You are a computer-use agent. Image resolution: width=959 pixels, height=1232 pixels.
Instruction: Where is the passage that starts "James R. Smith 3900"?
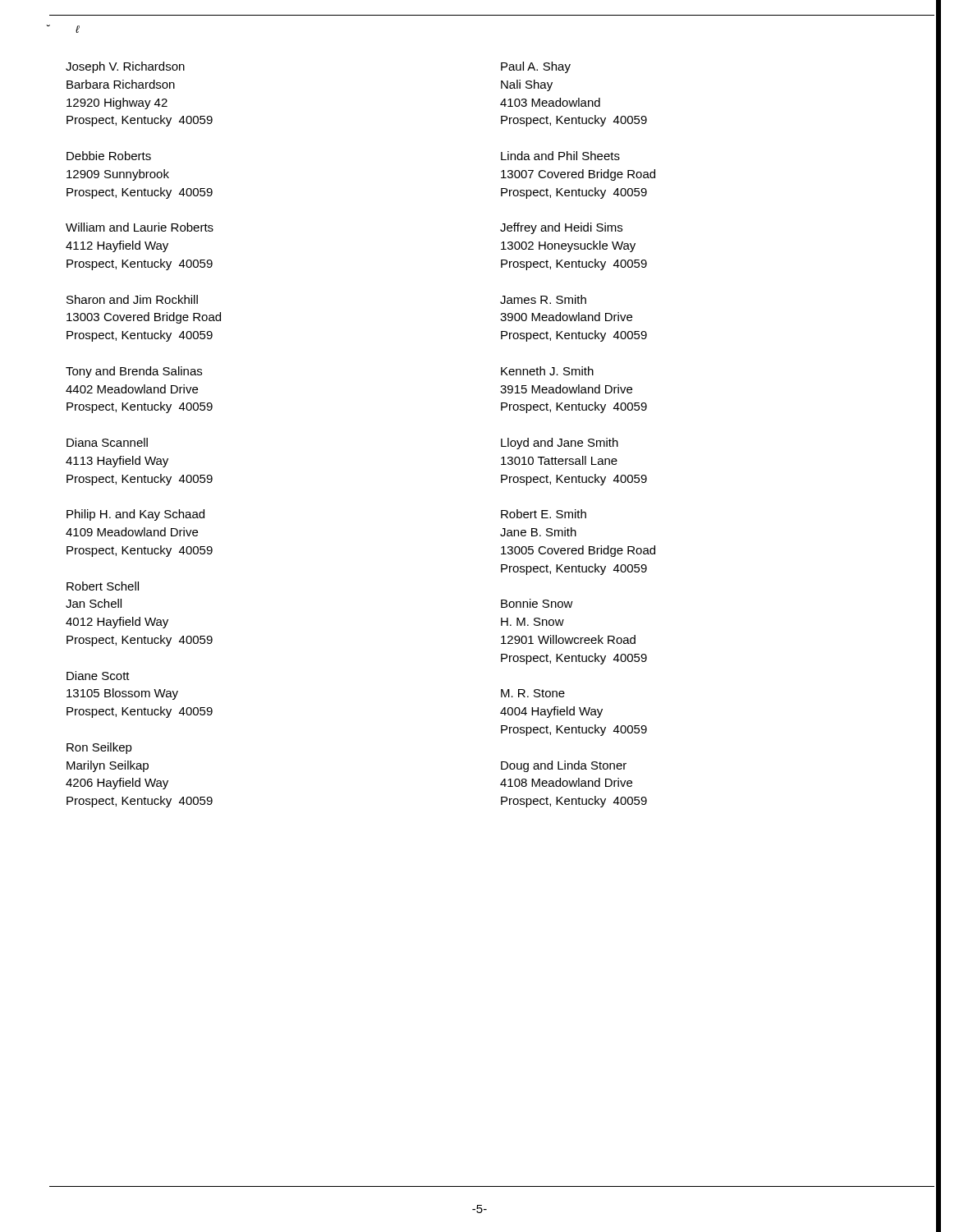click(x=574, y=317)
